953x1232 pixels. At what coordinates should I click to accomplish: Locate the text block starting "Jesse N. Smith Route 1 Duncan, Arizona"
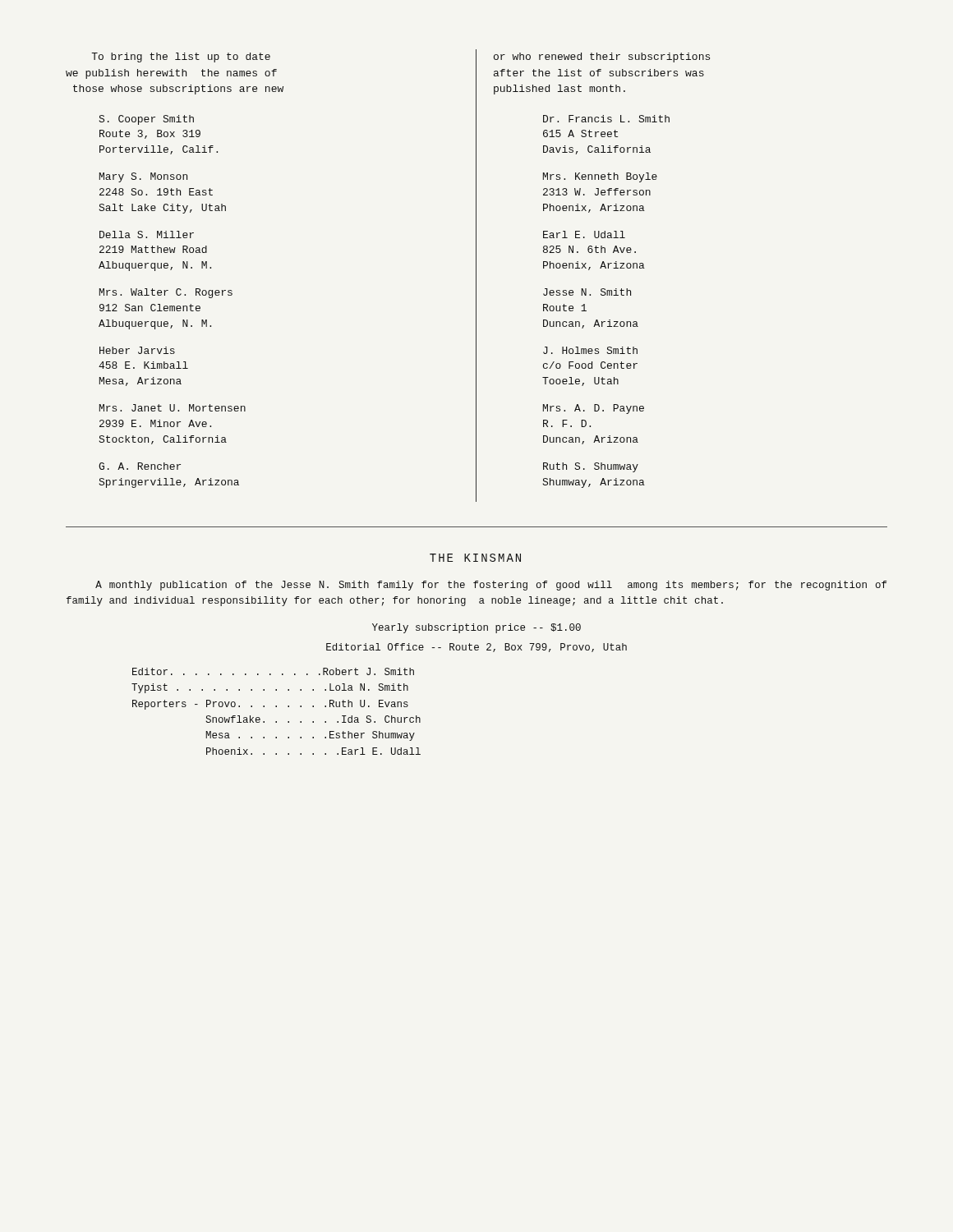(x=590, y=308)
